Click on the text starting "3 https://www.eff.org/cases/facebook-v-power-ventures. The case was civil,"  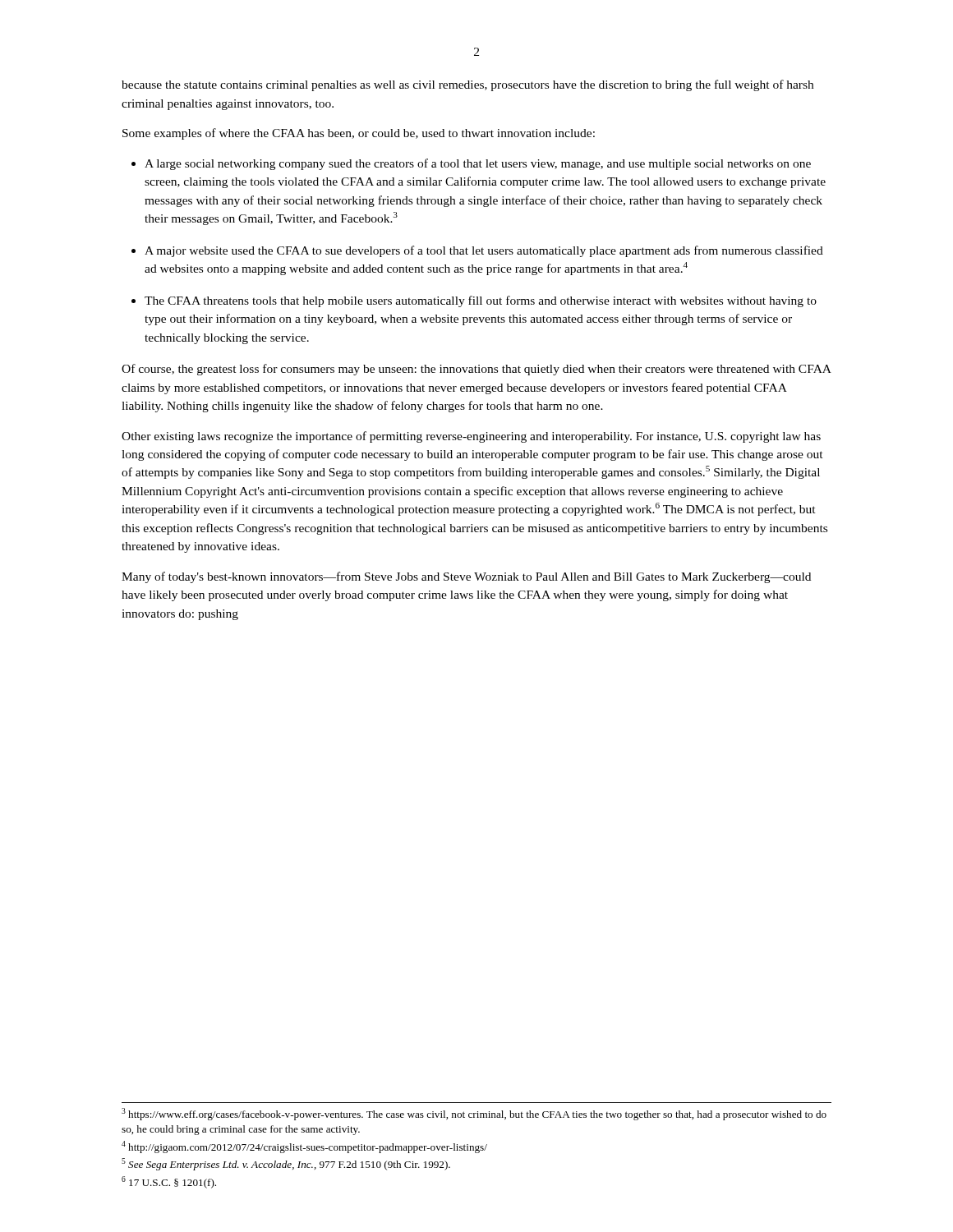[x=474, y=1121]
